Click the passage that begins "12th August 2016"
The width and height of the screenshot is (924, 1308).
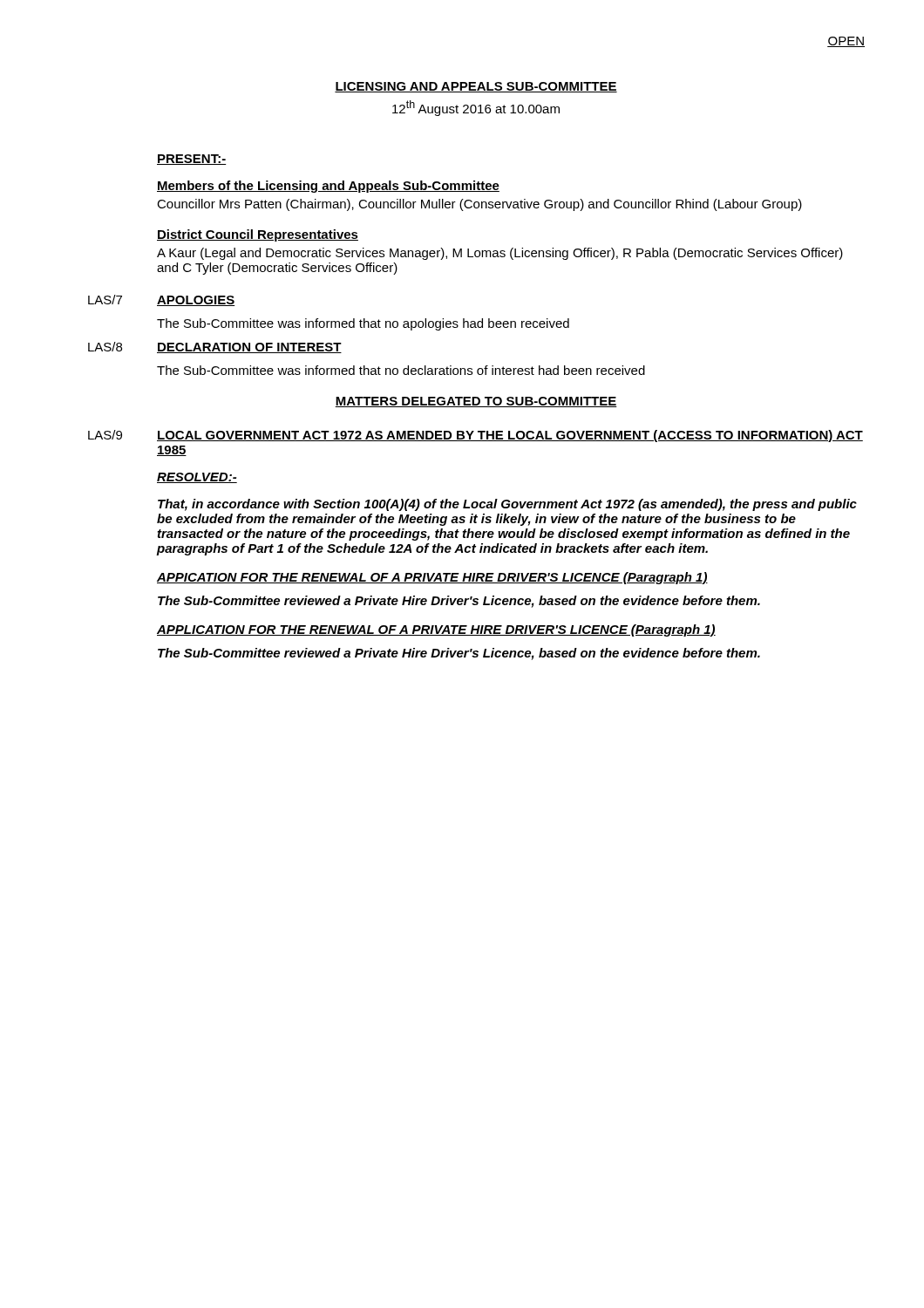point(476,107)
